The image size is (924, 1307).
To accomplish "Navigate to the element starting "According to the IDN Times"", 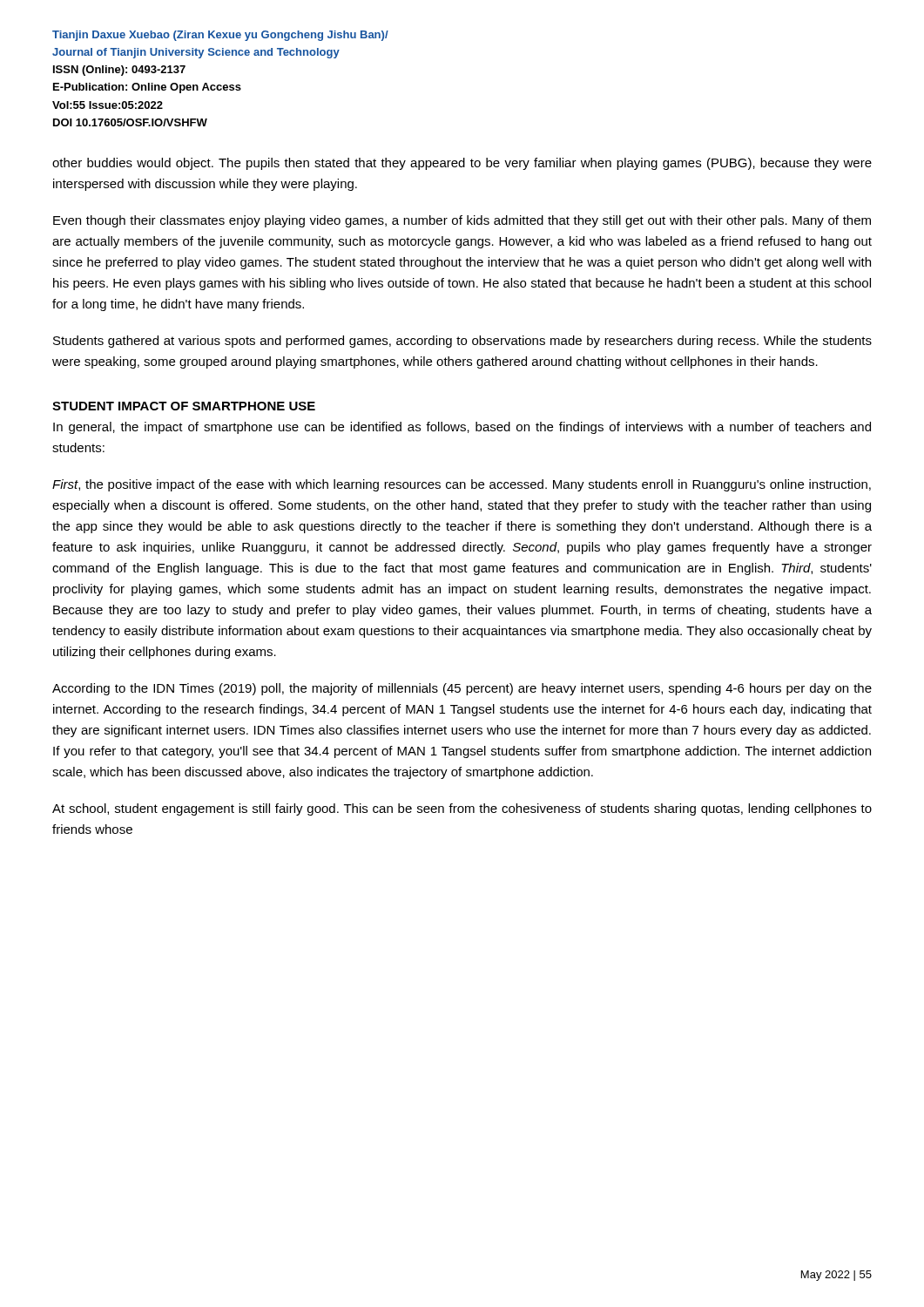I will (462, 730).
